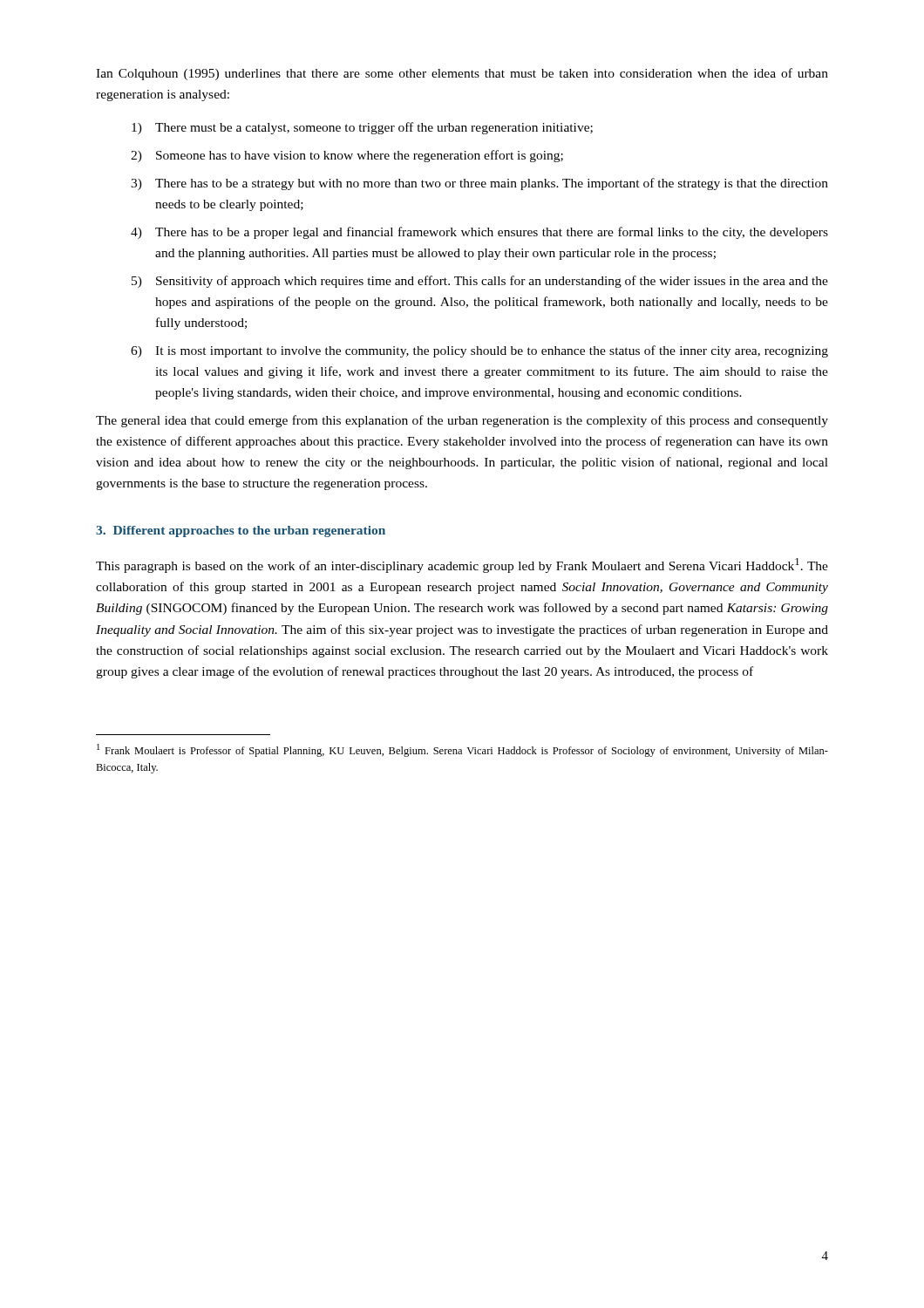Where is the passage that starts "1) There must"?
Viewport: 924px width, 1308px height.
coord(479,127)
